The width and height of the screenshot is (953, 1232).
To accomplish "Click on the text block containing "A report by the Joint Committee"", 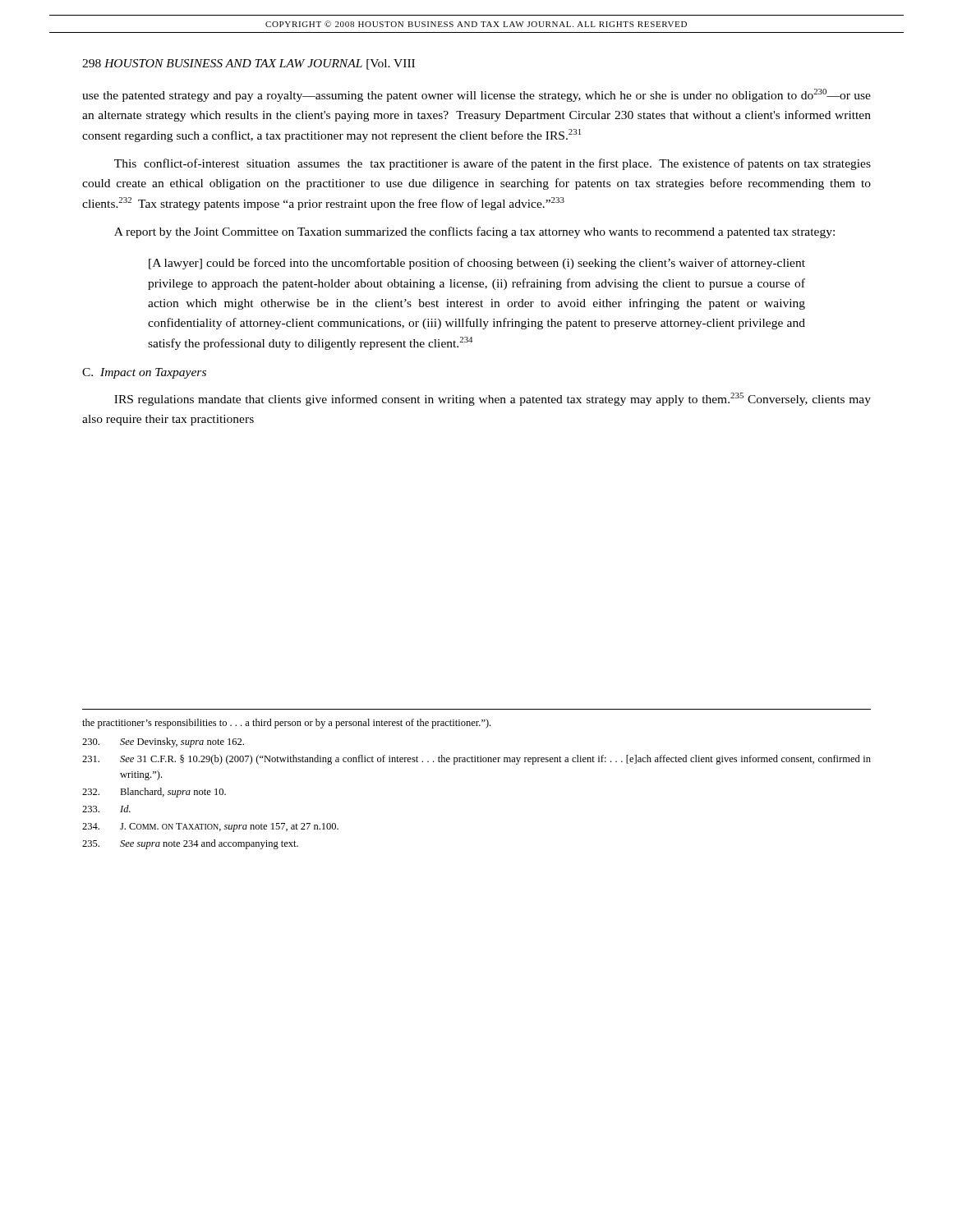I will (475, 231).
